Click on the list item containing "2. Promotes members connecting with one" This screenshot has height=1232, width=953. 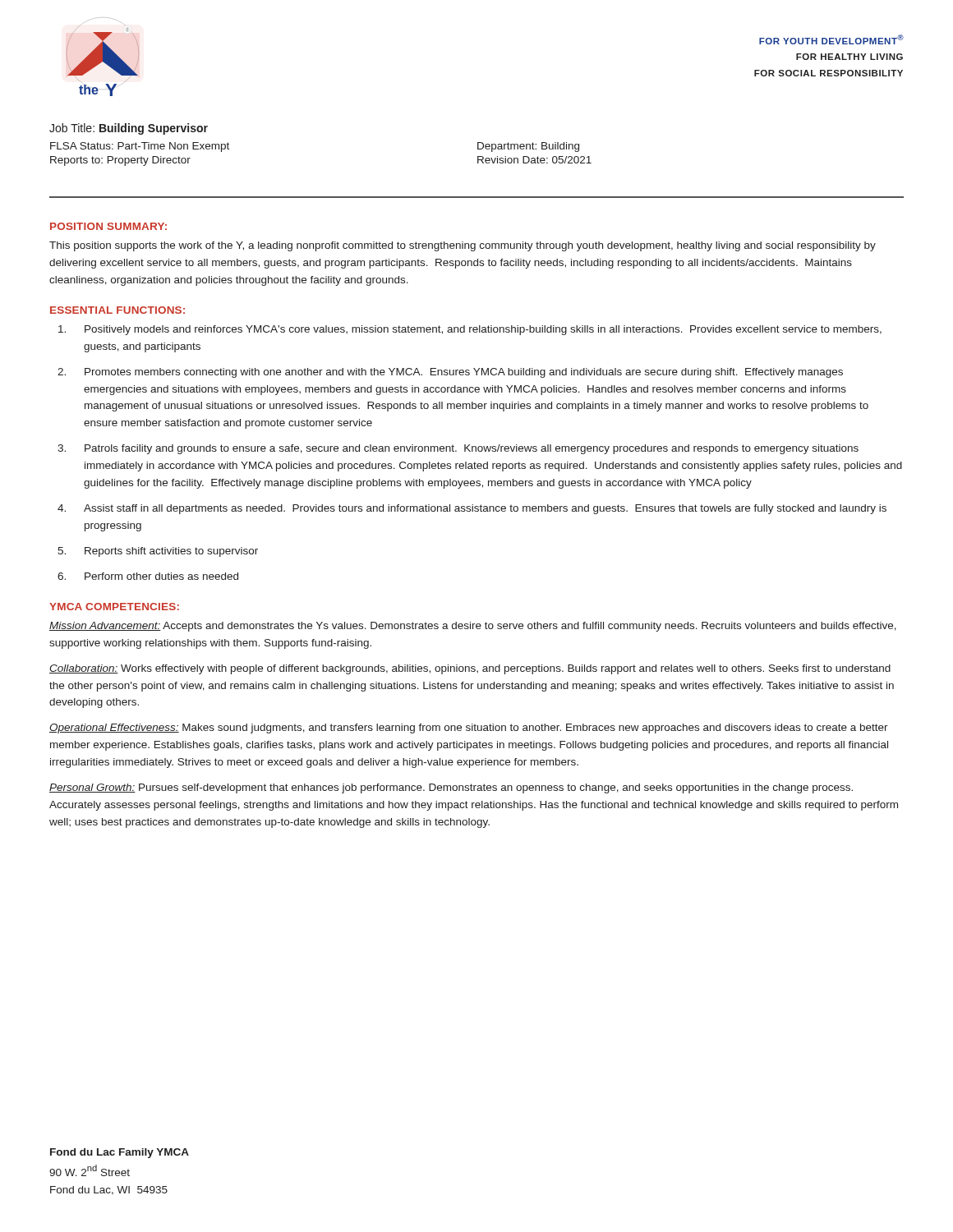pyautogui.click(x=481, y=398)
